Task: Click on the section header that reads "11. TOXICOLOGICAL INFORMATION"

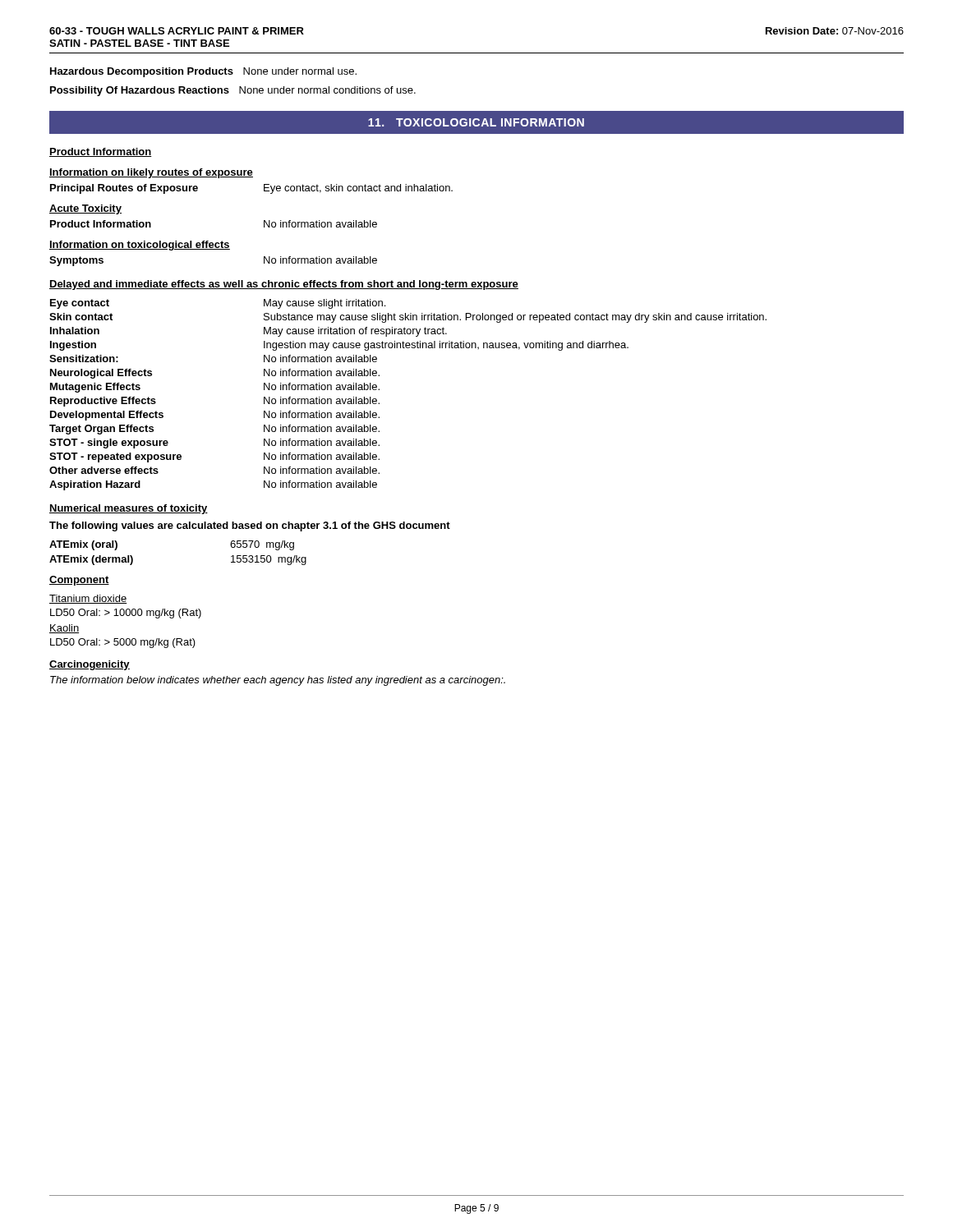Action: [x=476, y=122]
